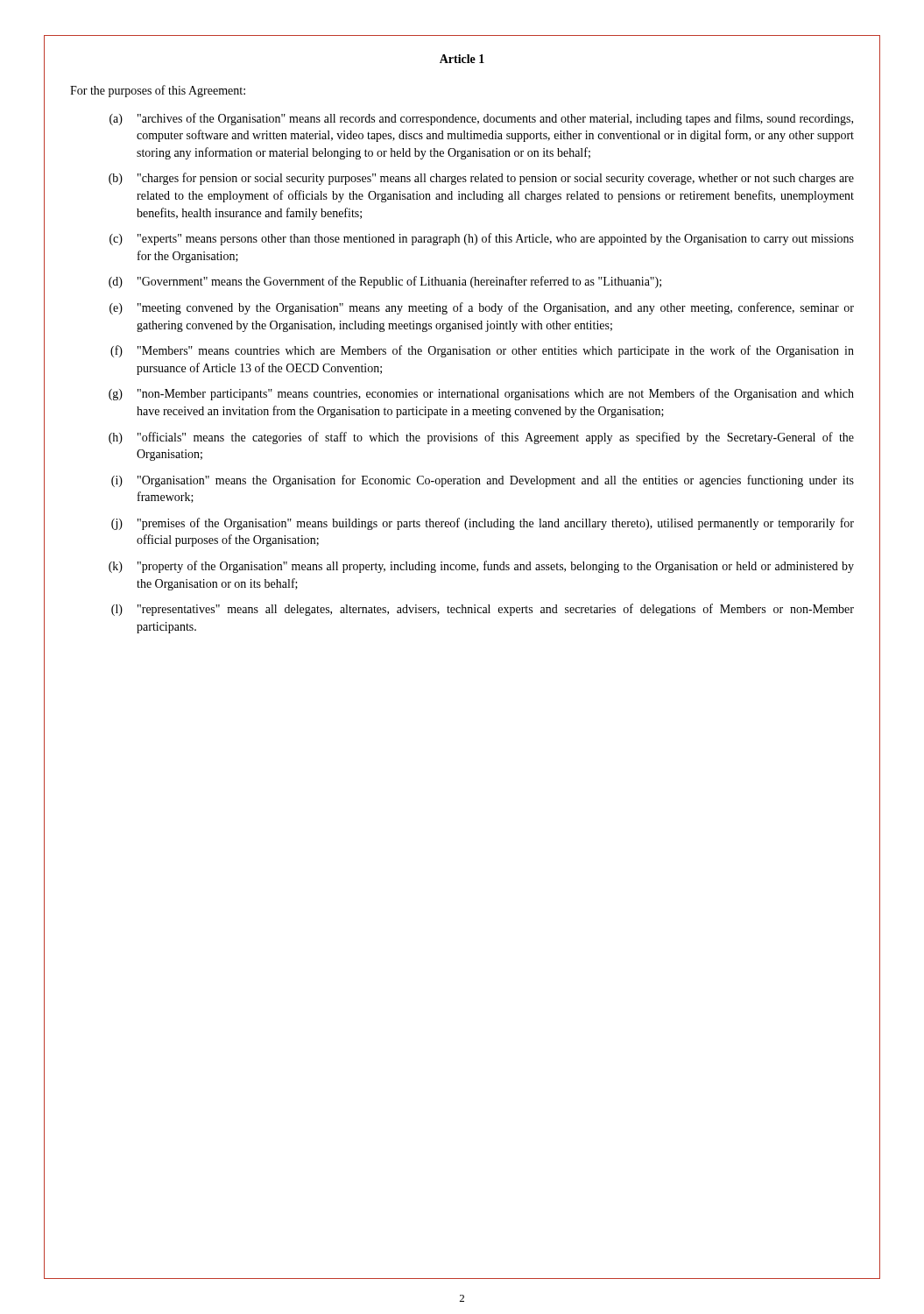This screenshot has height=1314, width=924.
Task: Navigate to the element starting "For the purposes"
Action: coord(158,91)
